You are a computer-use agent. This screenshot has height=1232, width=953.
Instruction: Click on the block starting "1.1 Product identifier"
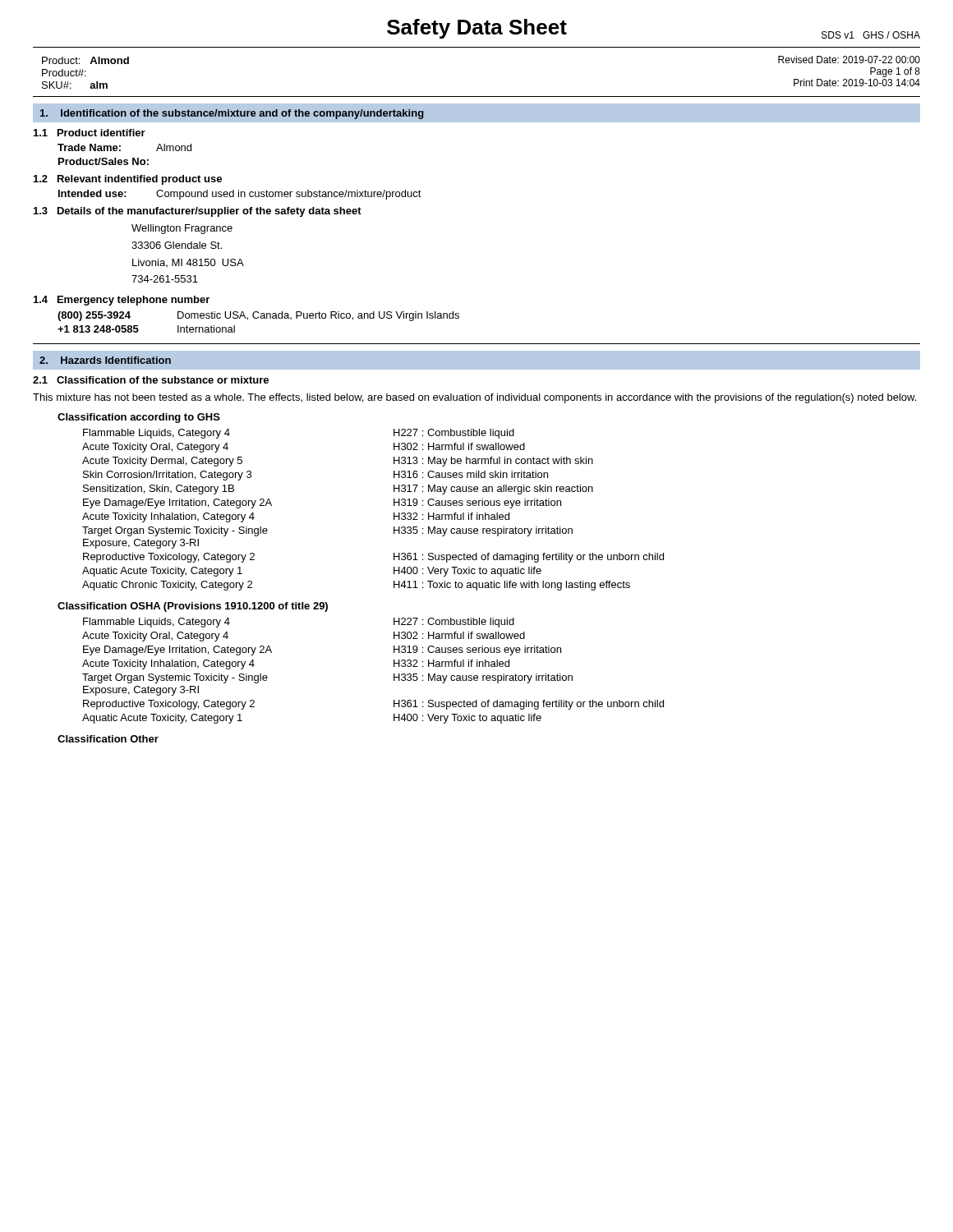(89, 133)
